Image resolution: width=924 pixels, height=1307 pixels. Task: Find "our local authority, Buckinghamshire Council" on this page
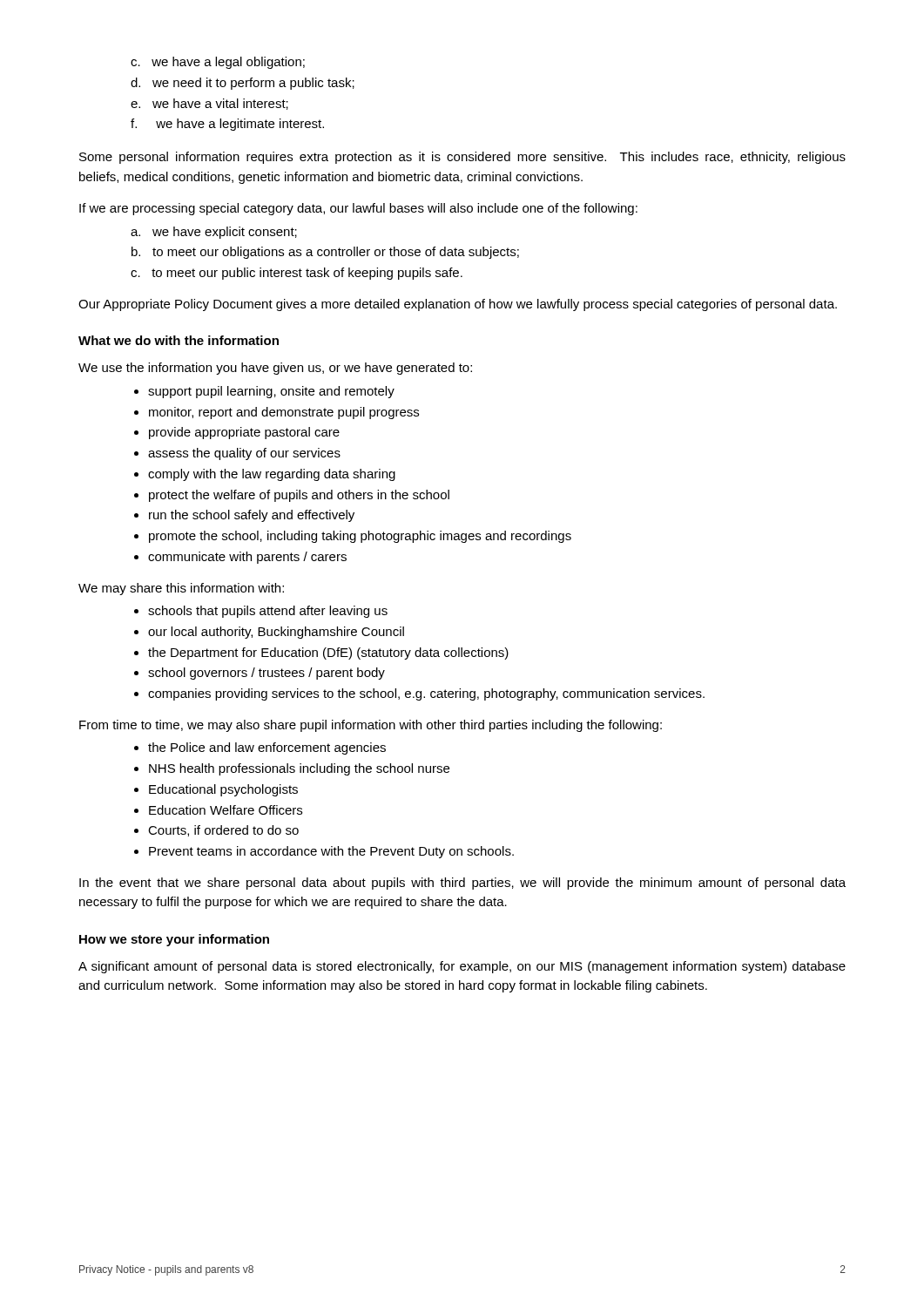pyautogui.click(x=276, y=631)
